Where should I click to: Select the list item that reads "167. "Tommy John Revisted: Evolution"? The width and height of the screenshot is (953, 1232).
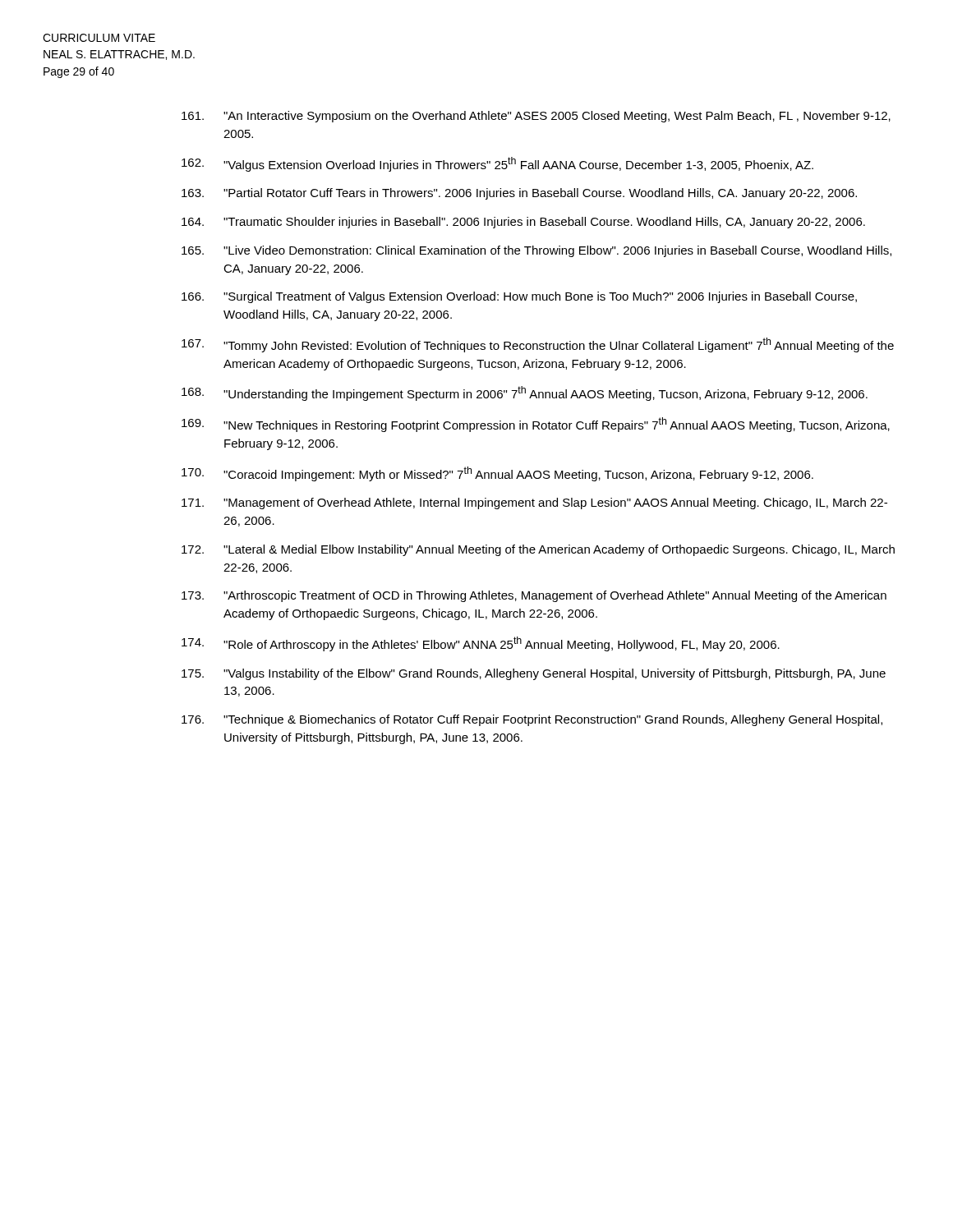(542, 353)
